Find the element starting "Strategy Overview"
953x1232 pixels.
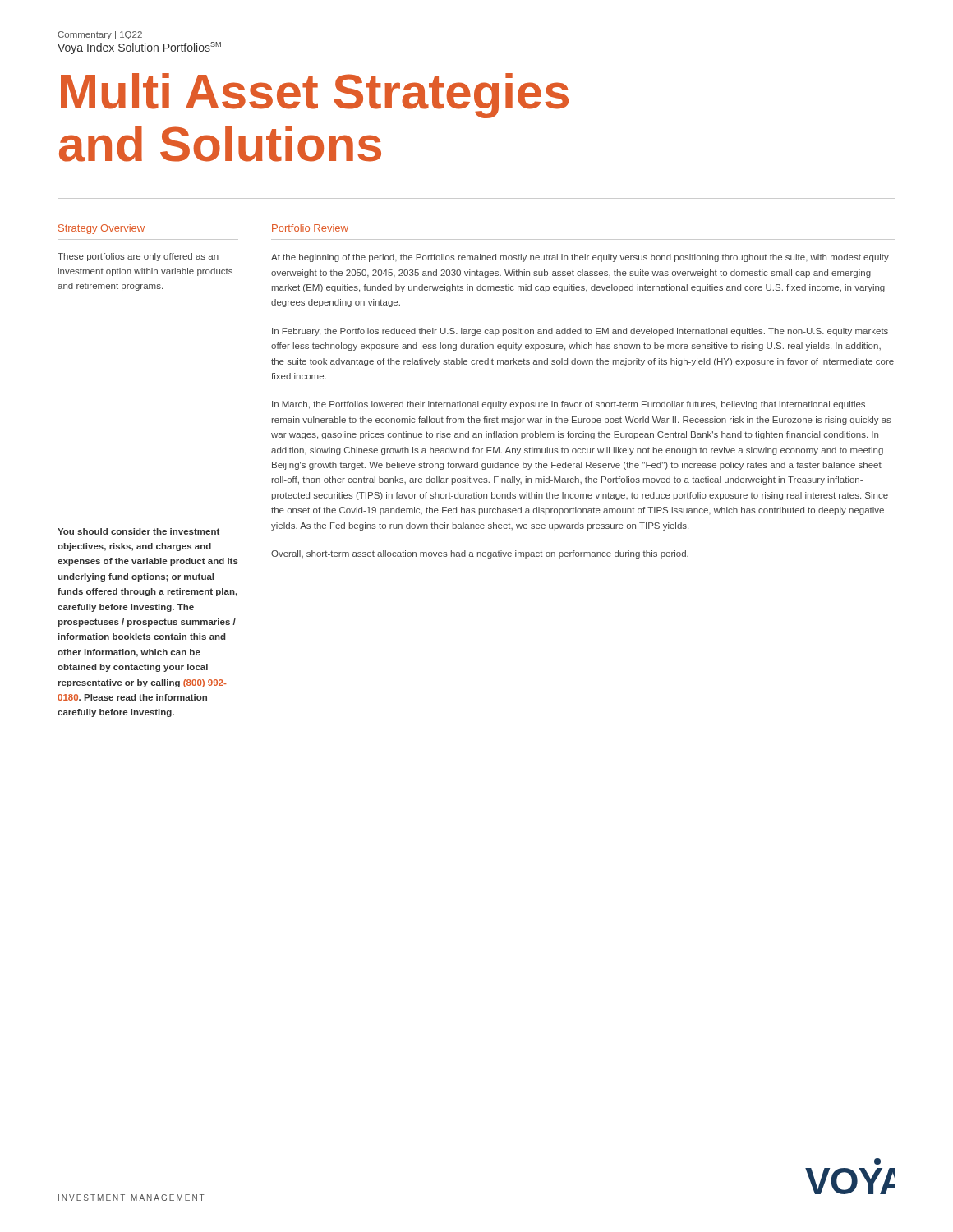(101, 228)
